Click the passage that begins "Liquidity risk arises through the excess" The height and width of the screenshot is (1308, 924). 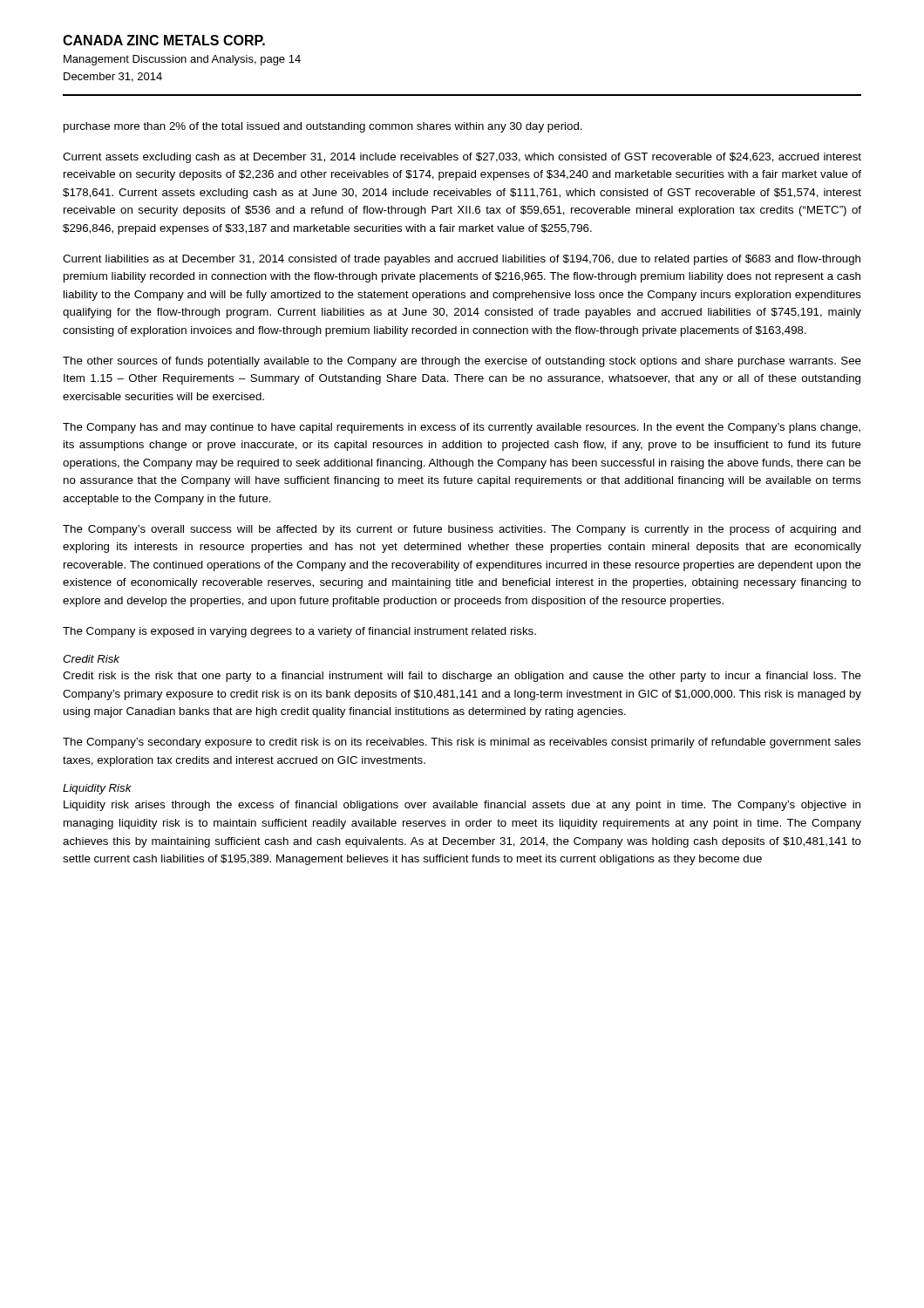click(462, 832)
